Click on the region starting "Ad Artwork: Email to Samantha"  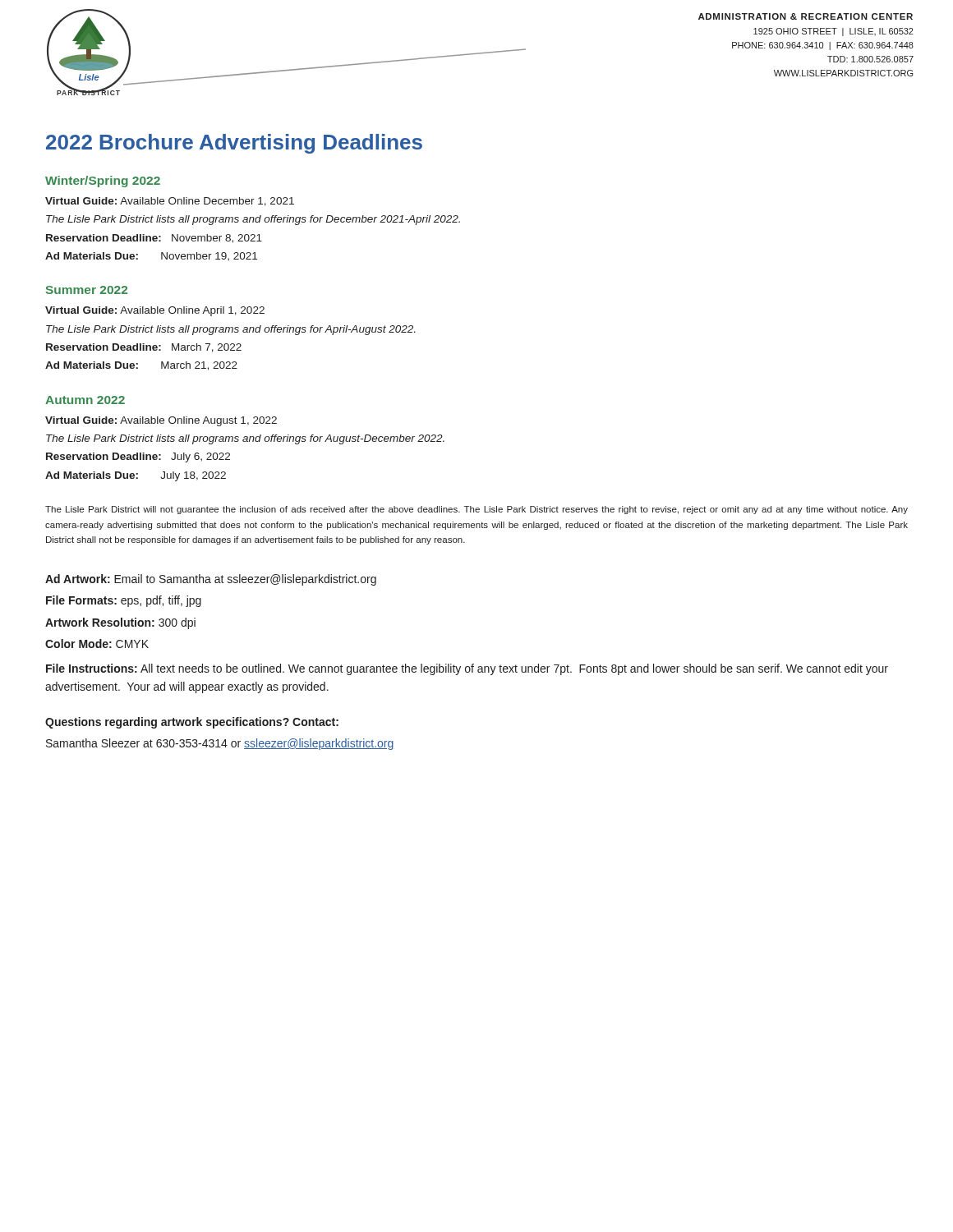click(211, 579)
